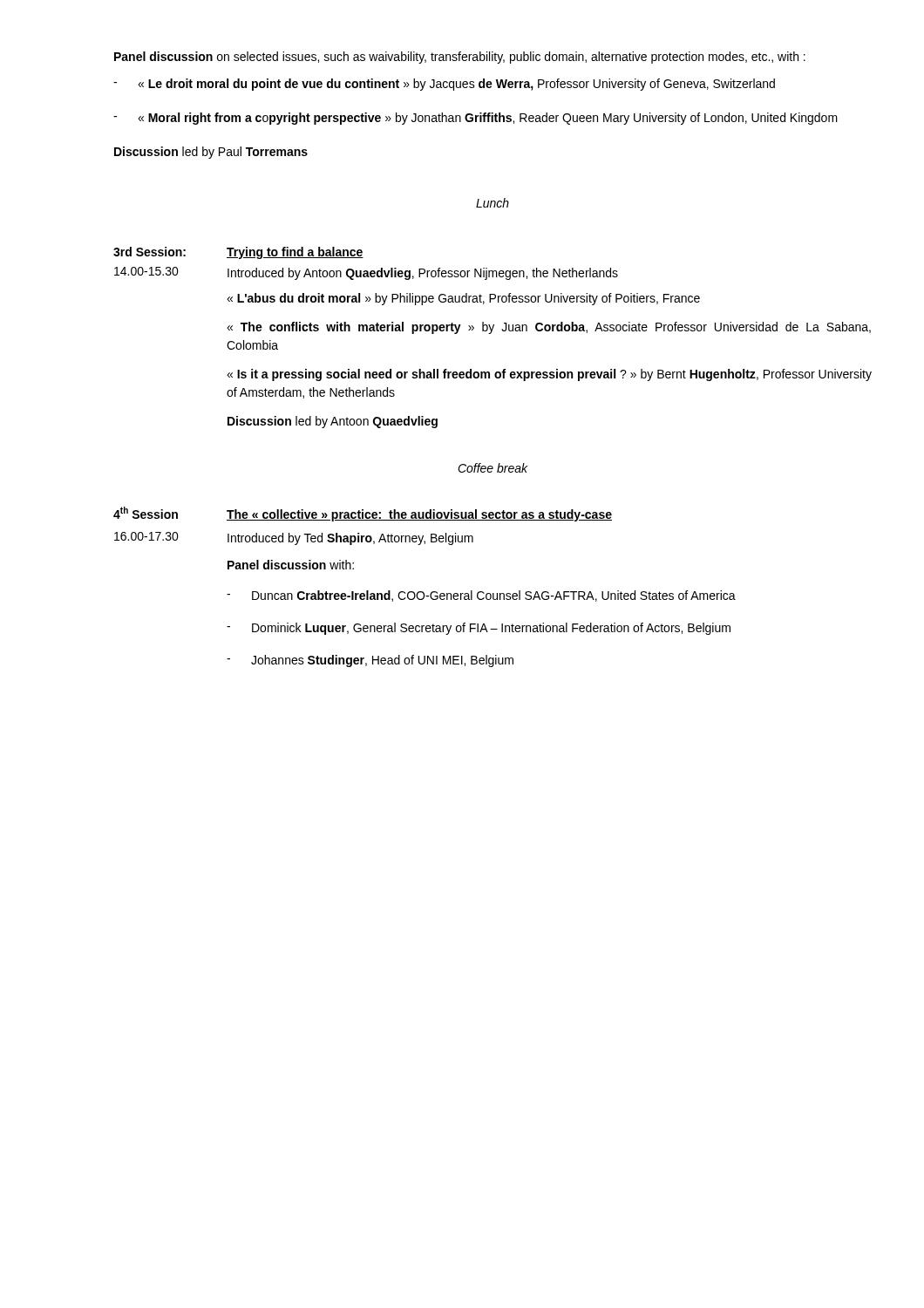Click the passage that begins "« The conflicts with material property » by"
Screen dimensions: 1308x924
549,336
